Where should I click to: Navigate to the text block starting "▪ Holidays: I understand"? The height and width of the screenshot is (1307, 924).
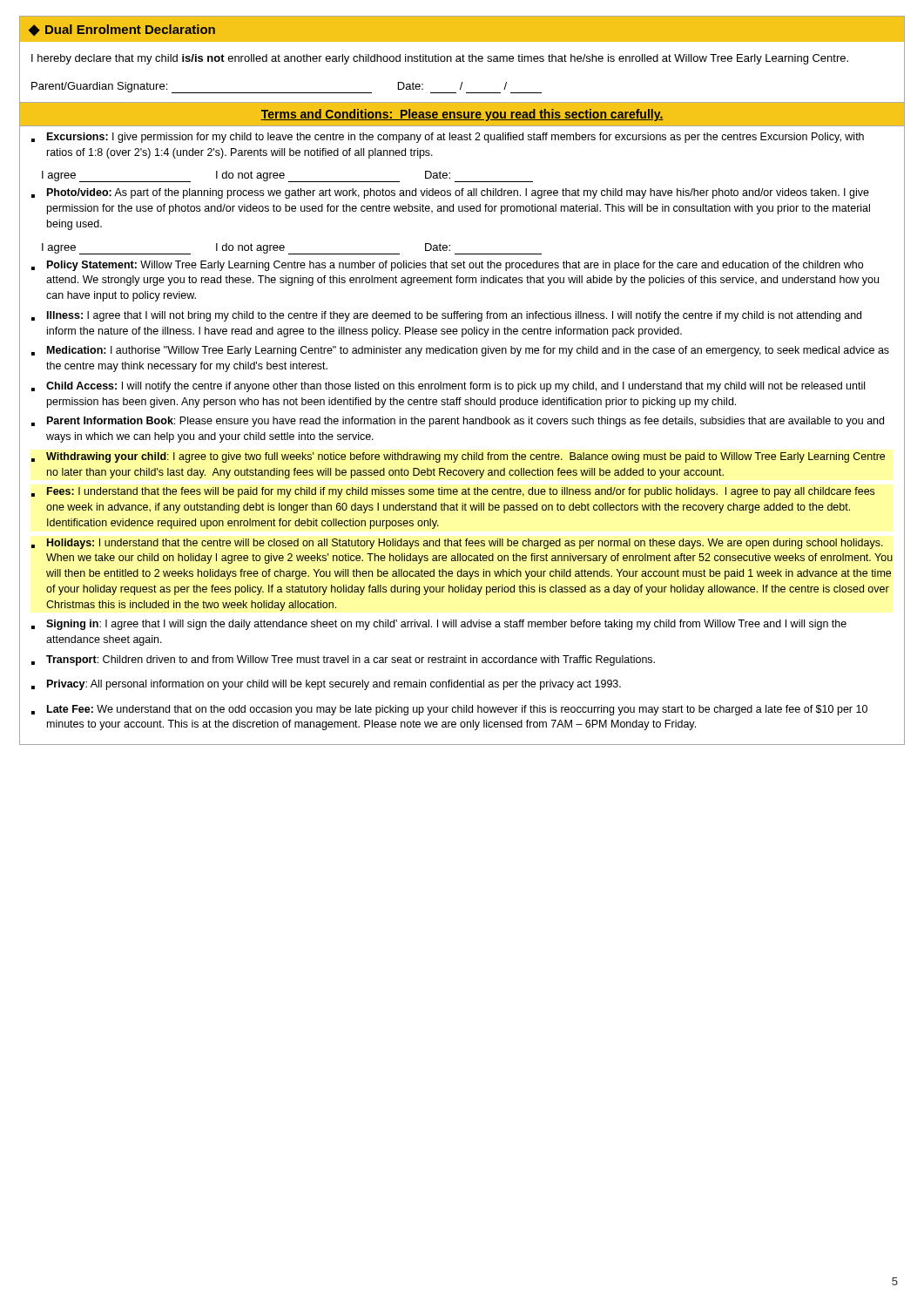(462, 574)
